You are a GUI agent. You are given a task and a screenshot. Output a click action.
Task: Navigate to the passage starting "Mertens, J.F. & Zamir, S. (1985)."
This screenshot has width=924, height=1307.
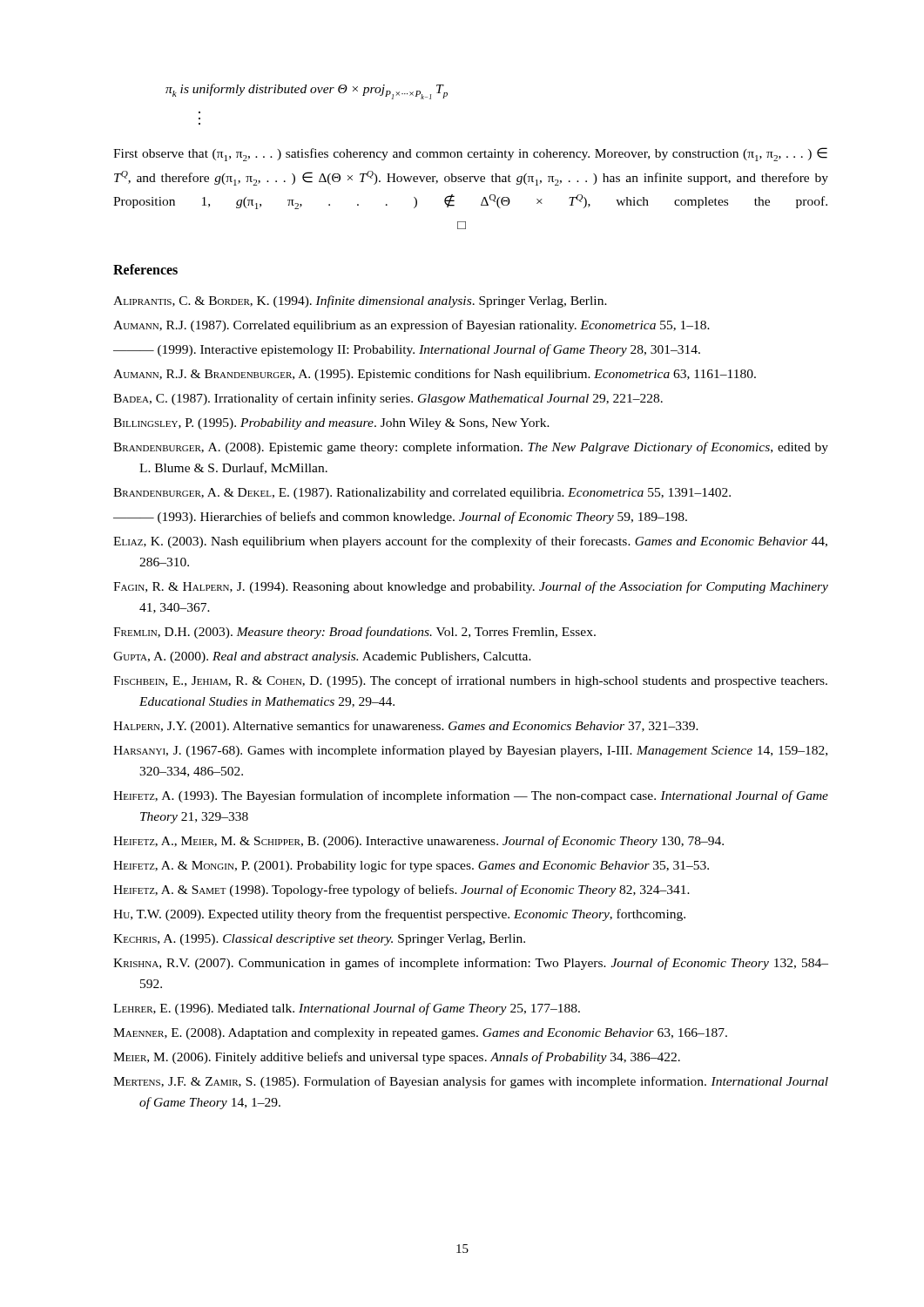click(x=471, y=1091)
